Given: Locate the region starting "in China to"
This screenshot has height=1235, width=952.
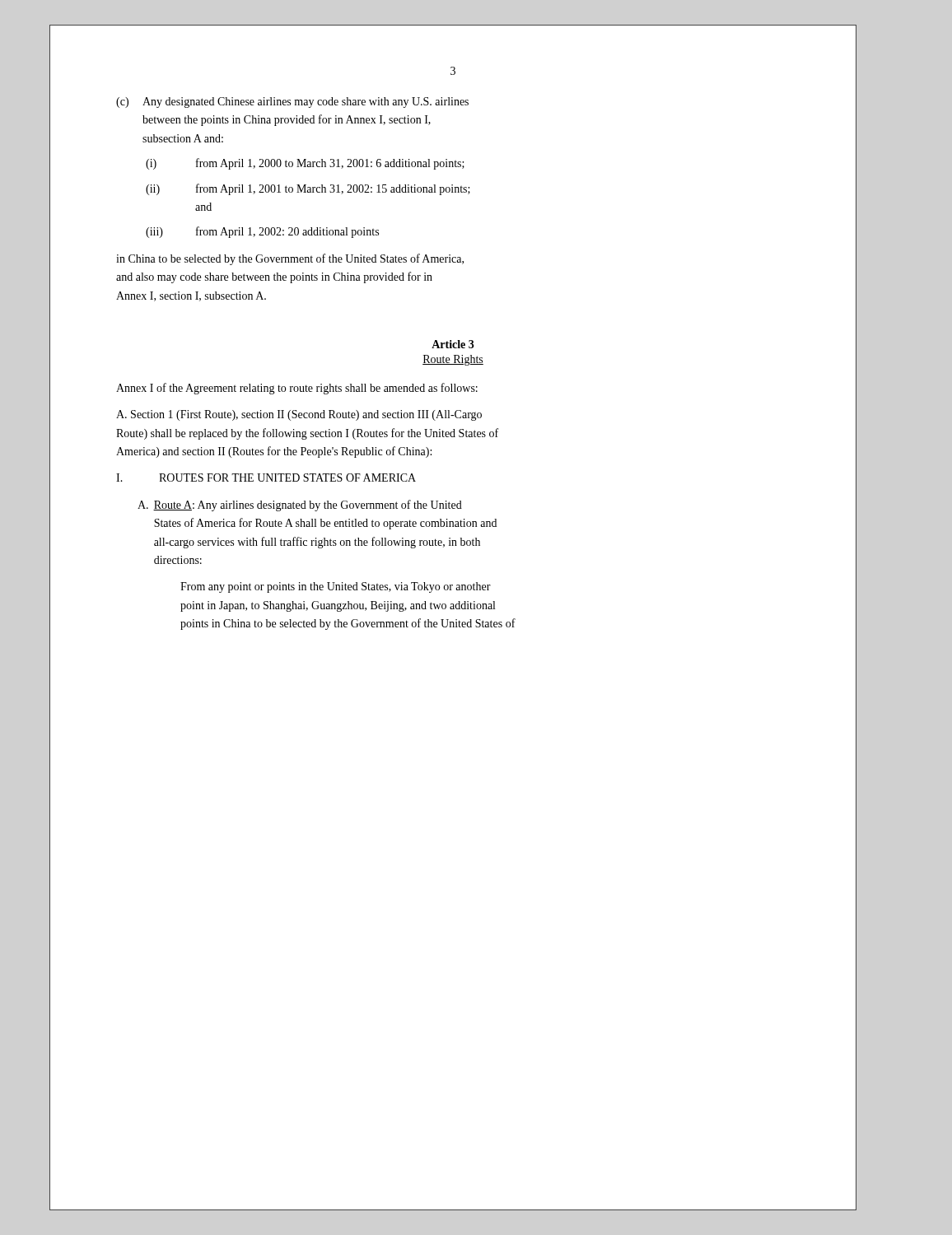Looking at the screenshot, I should pos(290,277).
